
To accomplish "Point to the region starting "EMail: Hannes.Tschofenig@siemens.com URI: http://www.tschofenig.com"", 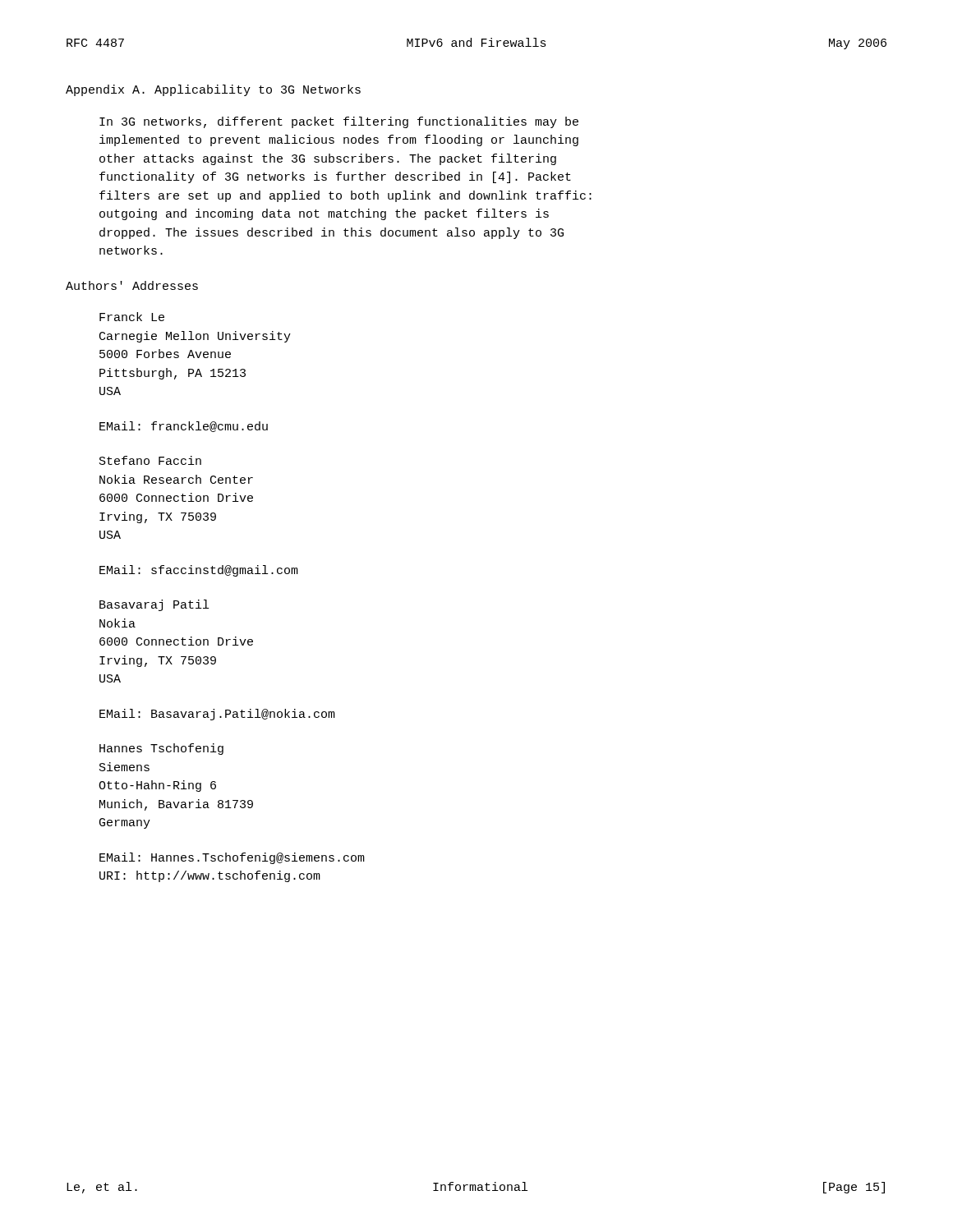I will [x=232, y=868].
